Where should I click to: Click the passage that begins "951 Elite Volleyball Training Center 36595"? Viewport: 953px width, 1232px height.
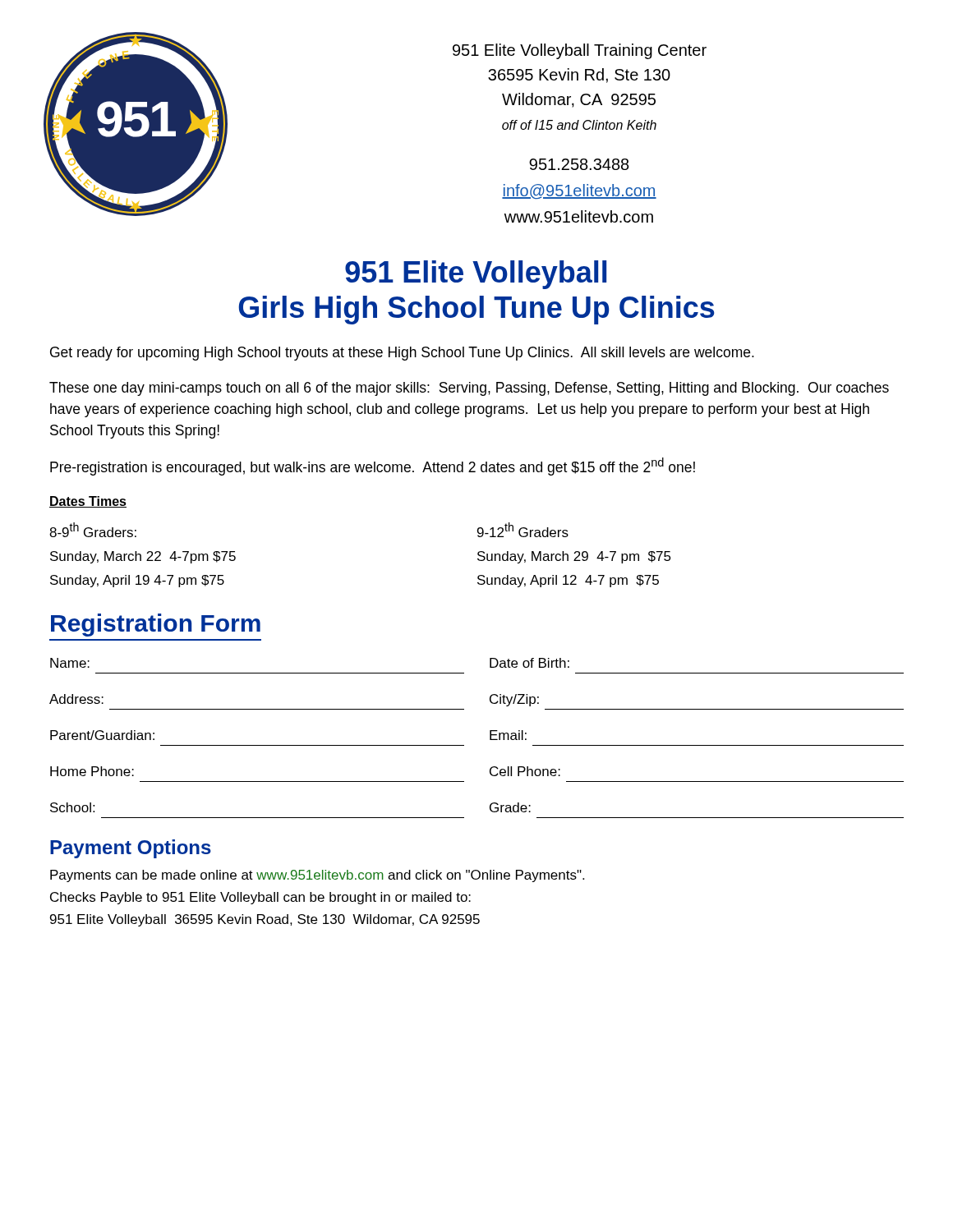579,134
